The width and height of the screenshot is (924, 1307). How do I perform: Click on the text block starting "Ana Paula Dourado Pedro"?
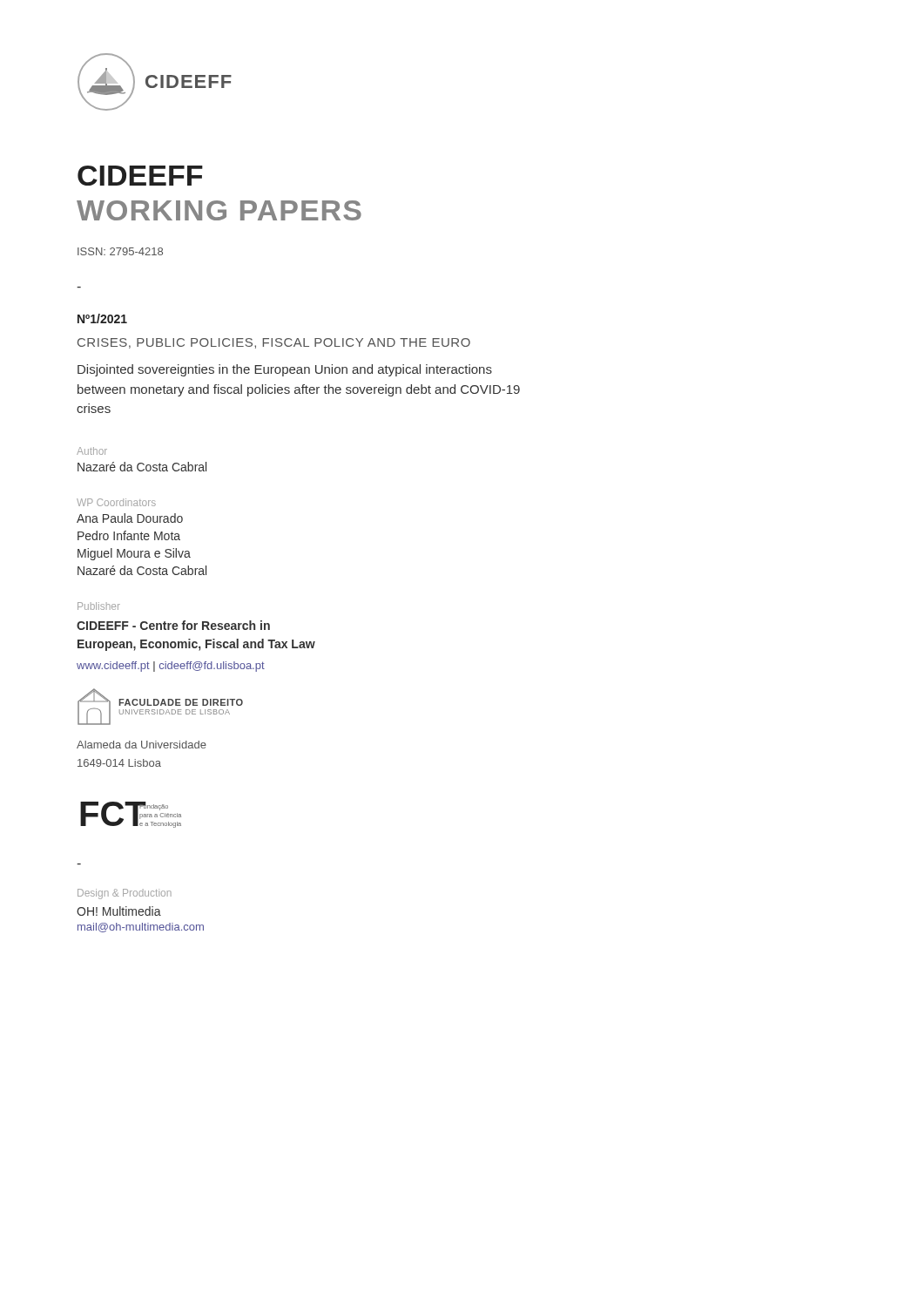130,518
